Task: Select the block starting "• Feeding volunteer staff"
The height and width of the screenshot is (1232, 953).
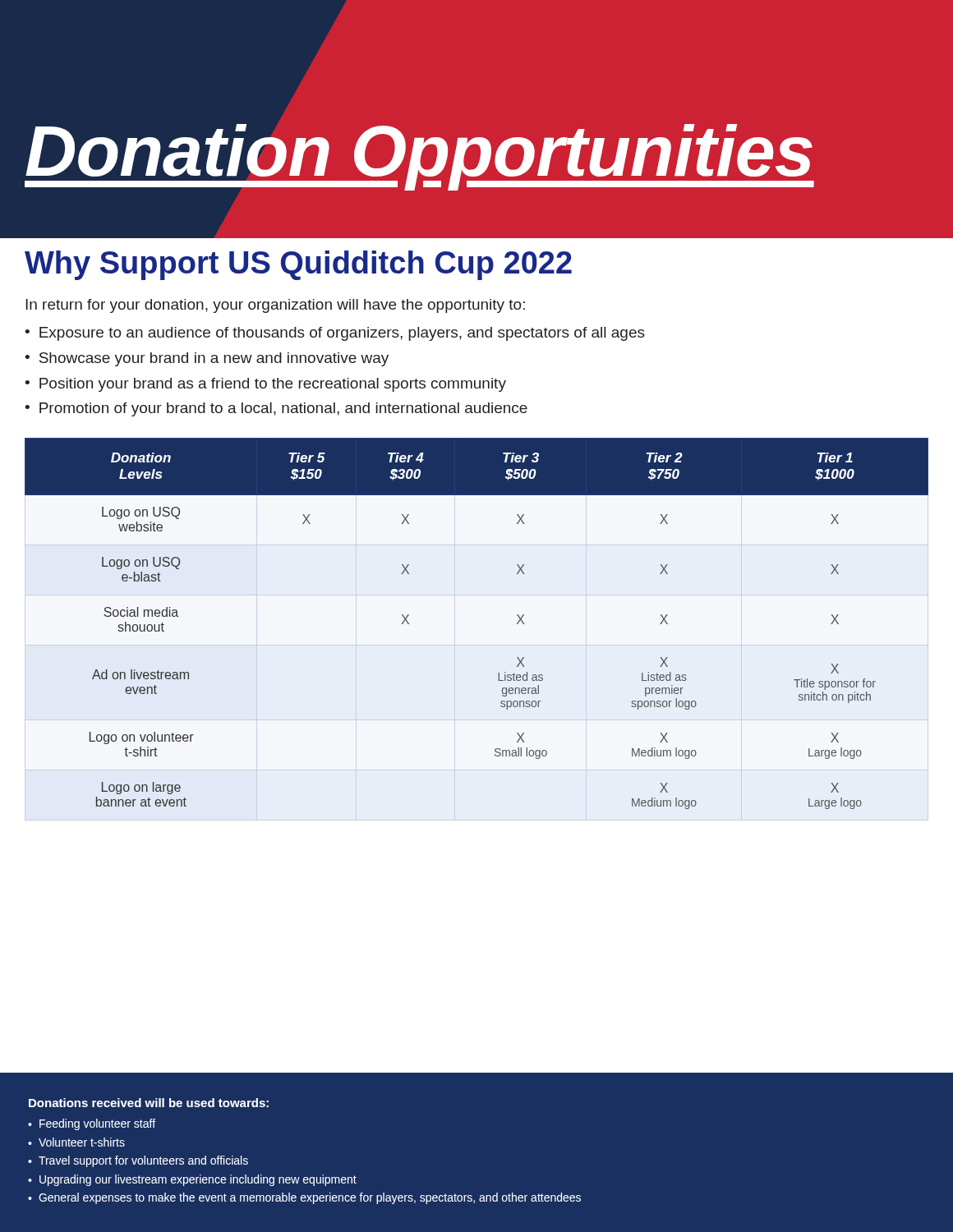Action: click(x=92, y=1124)
